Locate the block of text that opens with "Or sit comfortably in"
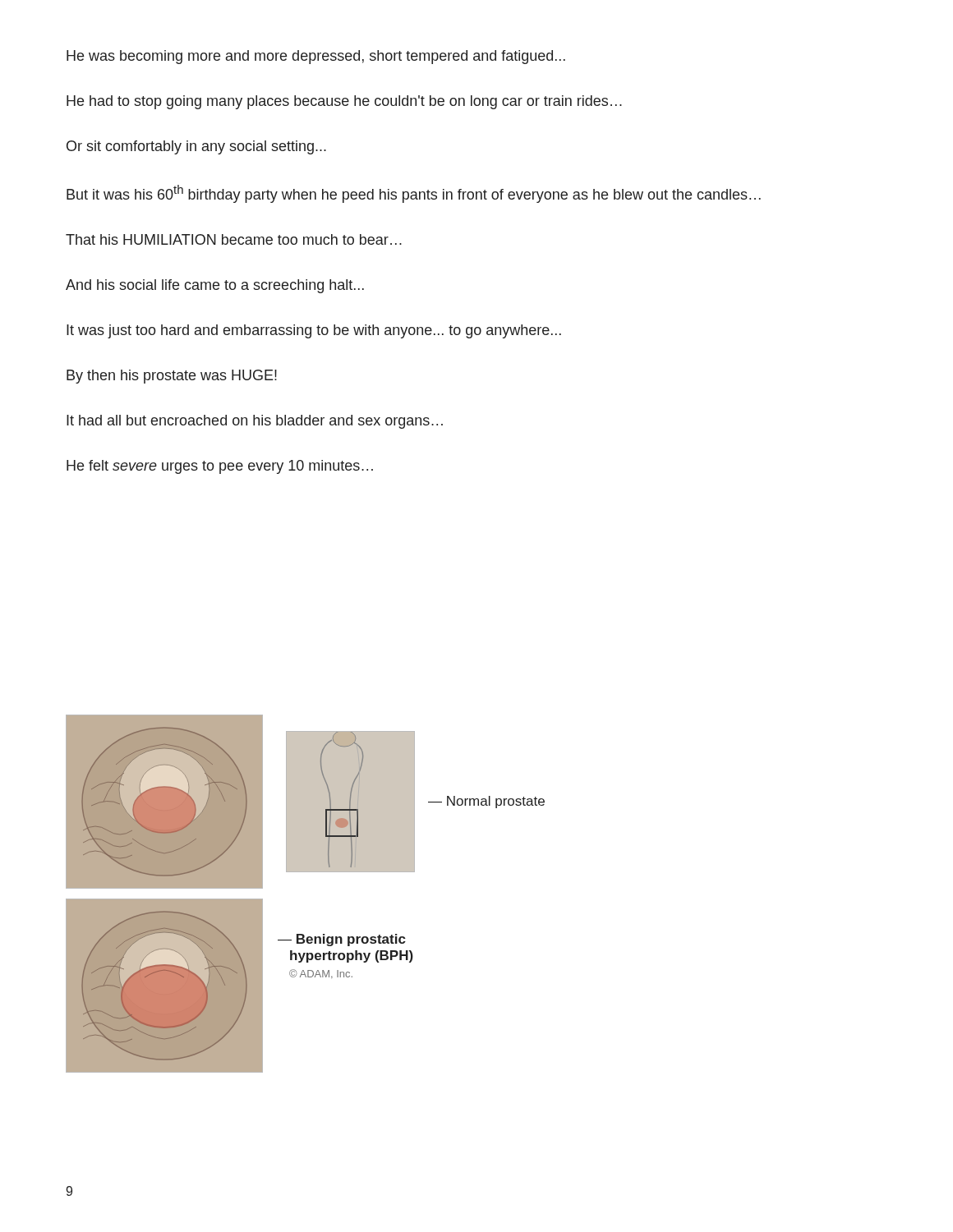Image resolution: width=953 pixels, height=1232 pixels. [196, 146]
